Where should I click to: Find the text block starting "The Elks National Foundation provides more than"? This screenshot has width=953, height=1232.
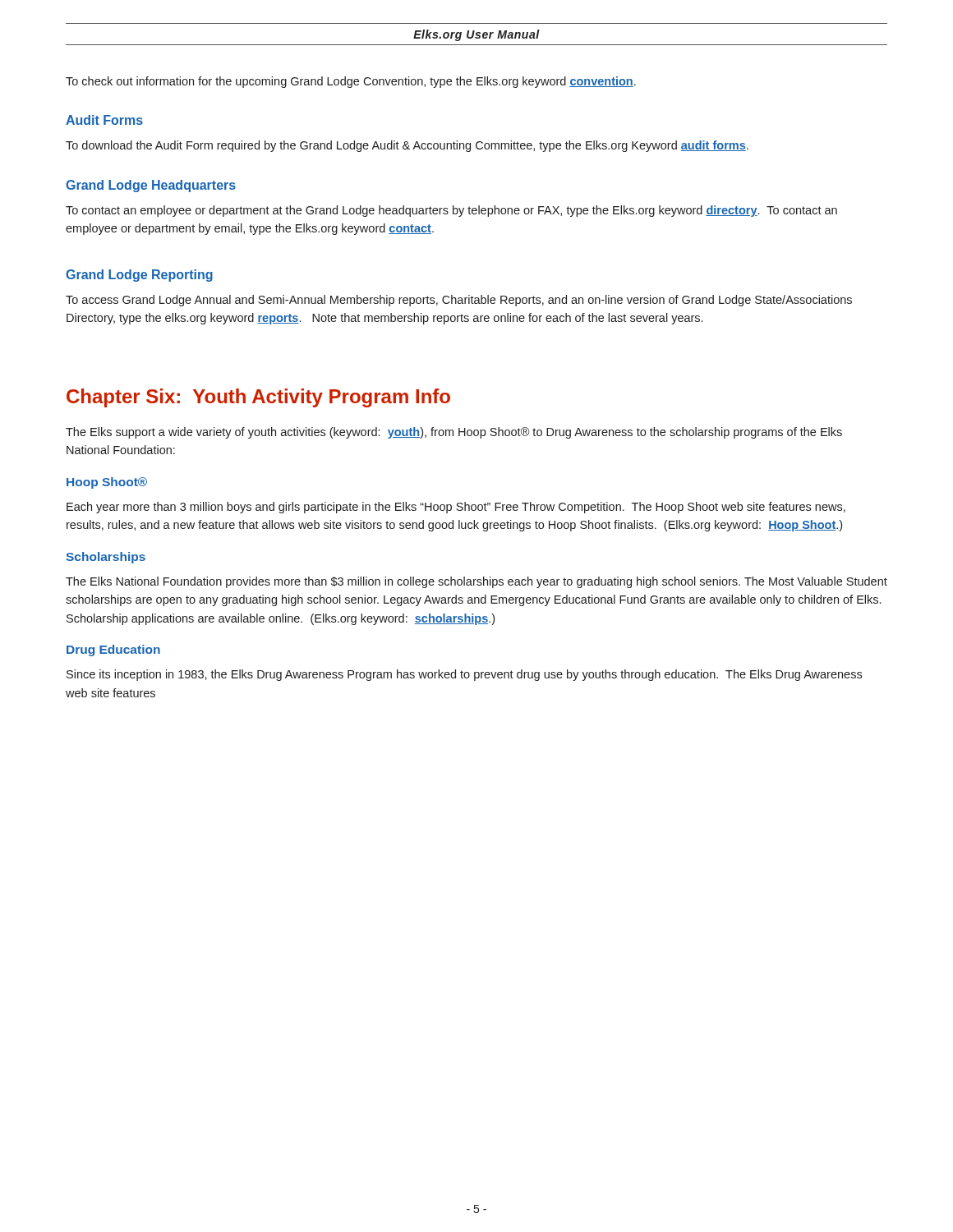(x=476, y=600)
